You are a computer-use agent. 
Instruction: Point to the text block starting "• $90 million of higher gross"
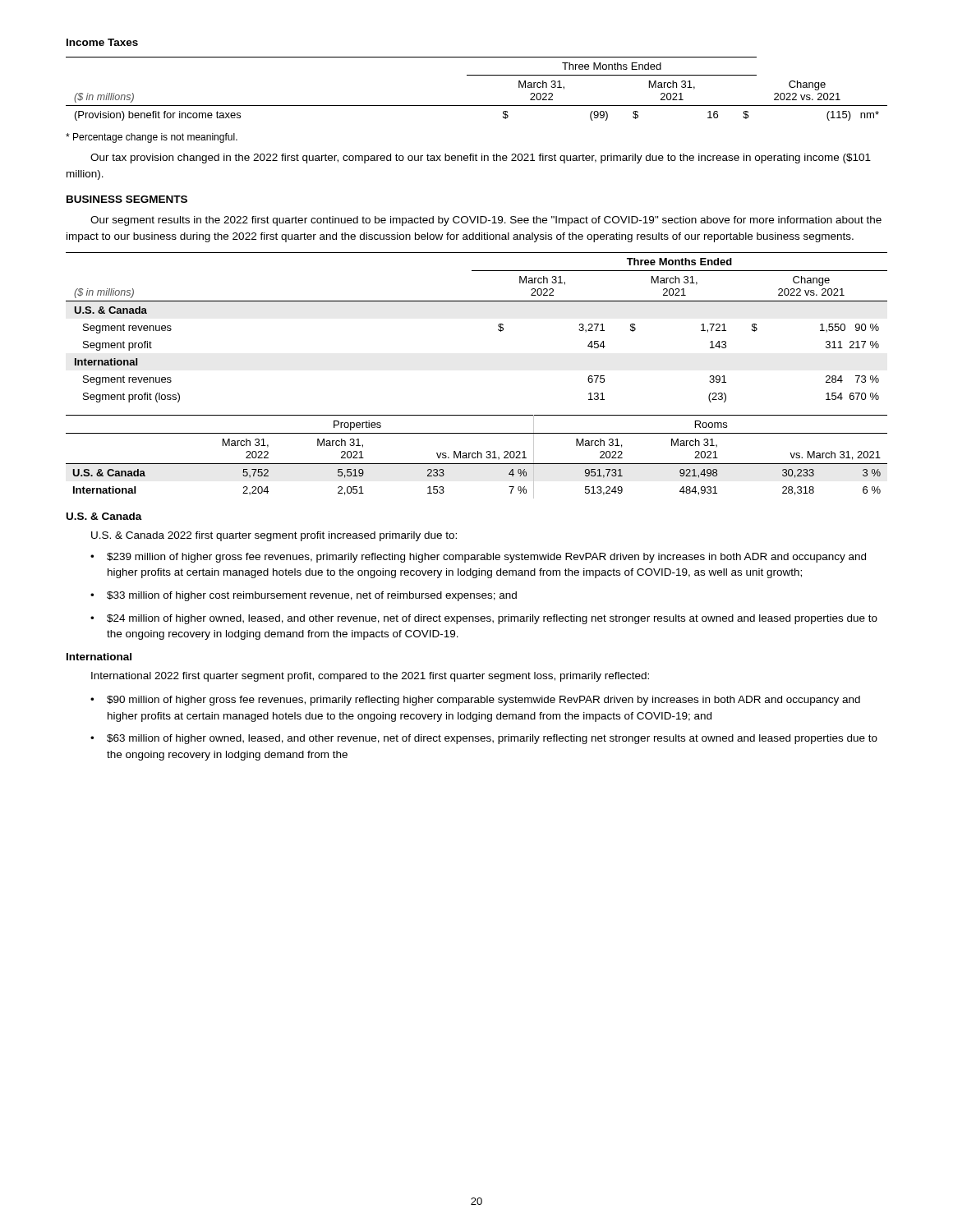point(489,708)
